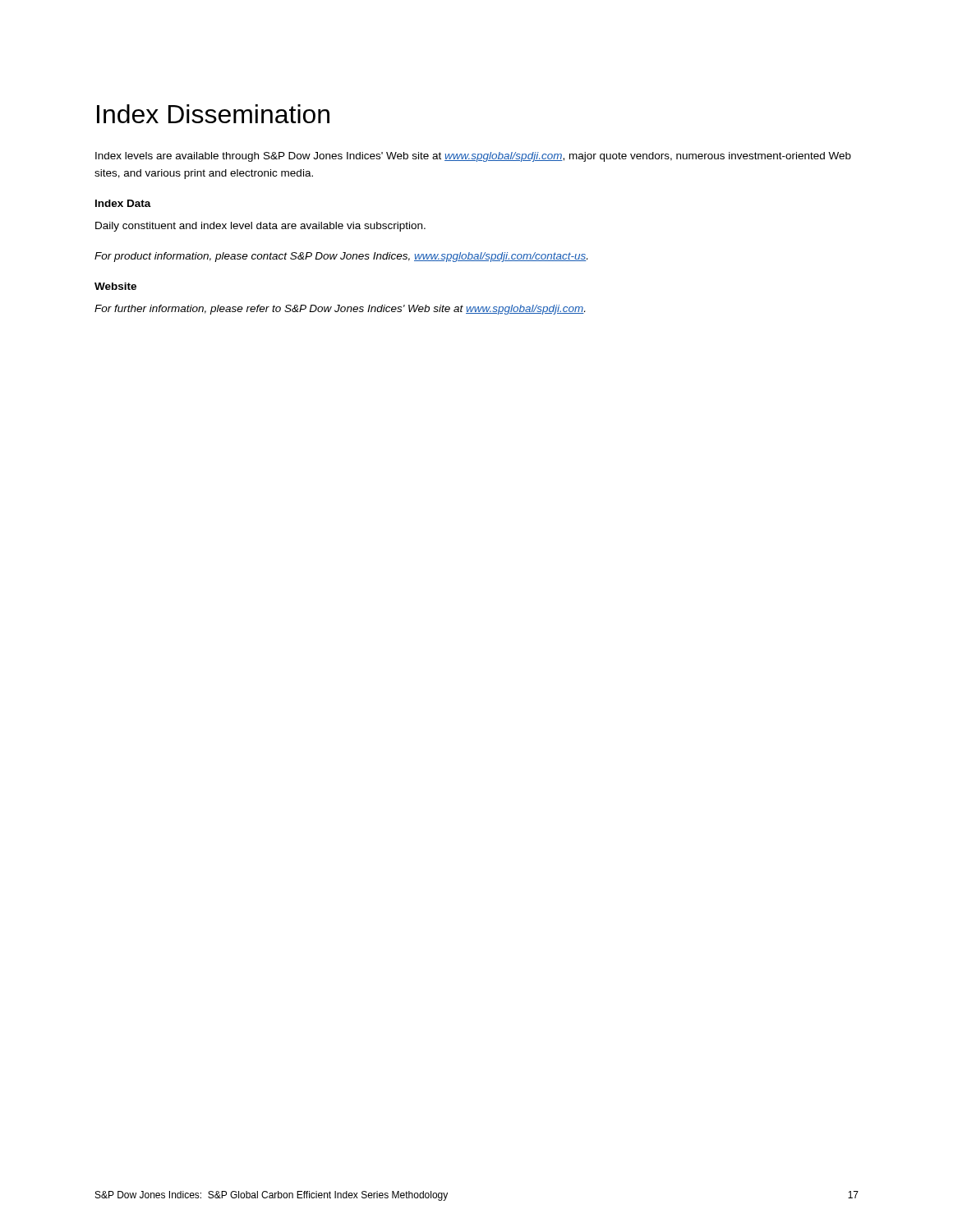Viewport: 953px width, 1232px height.
Task: Point to the block beginning "For further information, please refer to"
Action: tap(476, 309)
